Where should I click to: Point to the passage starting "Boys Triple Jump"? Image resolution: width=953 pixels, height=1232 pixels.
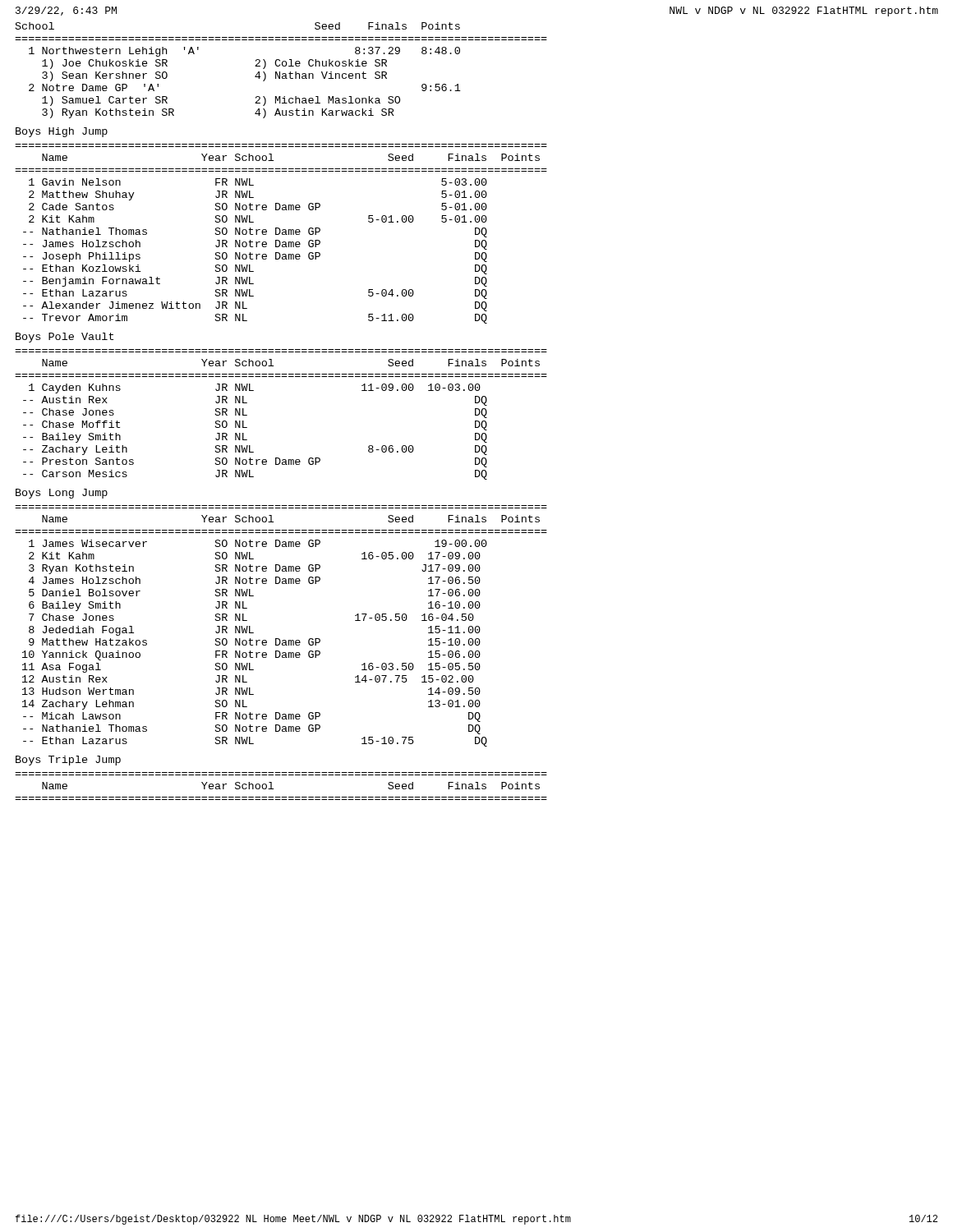coord(68,760)
